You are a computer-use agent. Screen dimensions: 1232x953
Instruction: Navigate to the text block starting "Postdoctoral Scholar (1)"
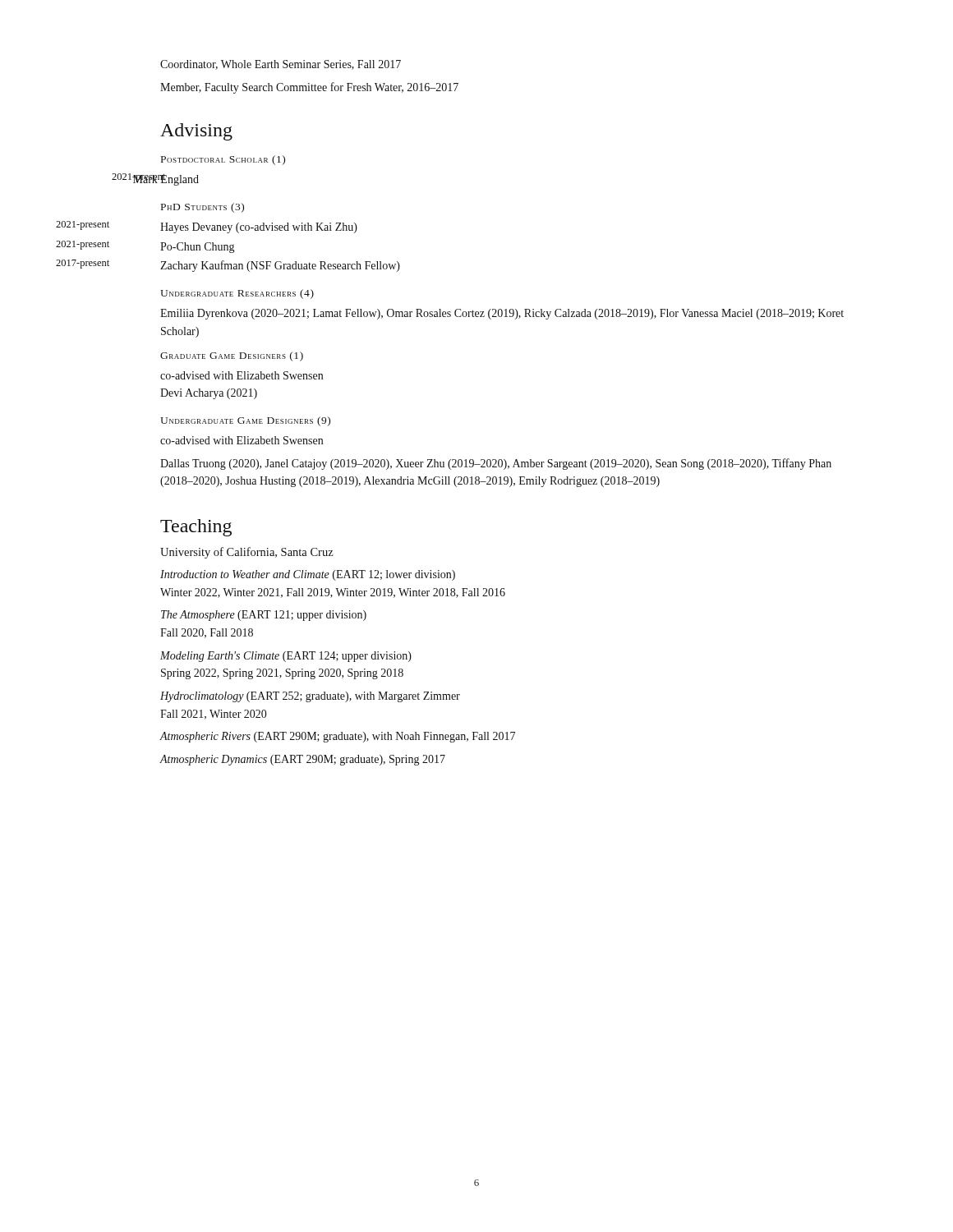coord(223,159)
